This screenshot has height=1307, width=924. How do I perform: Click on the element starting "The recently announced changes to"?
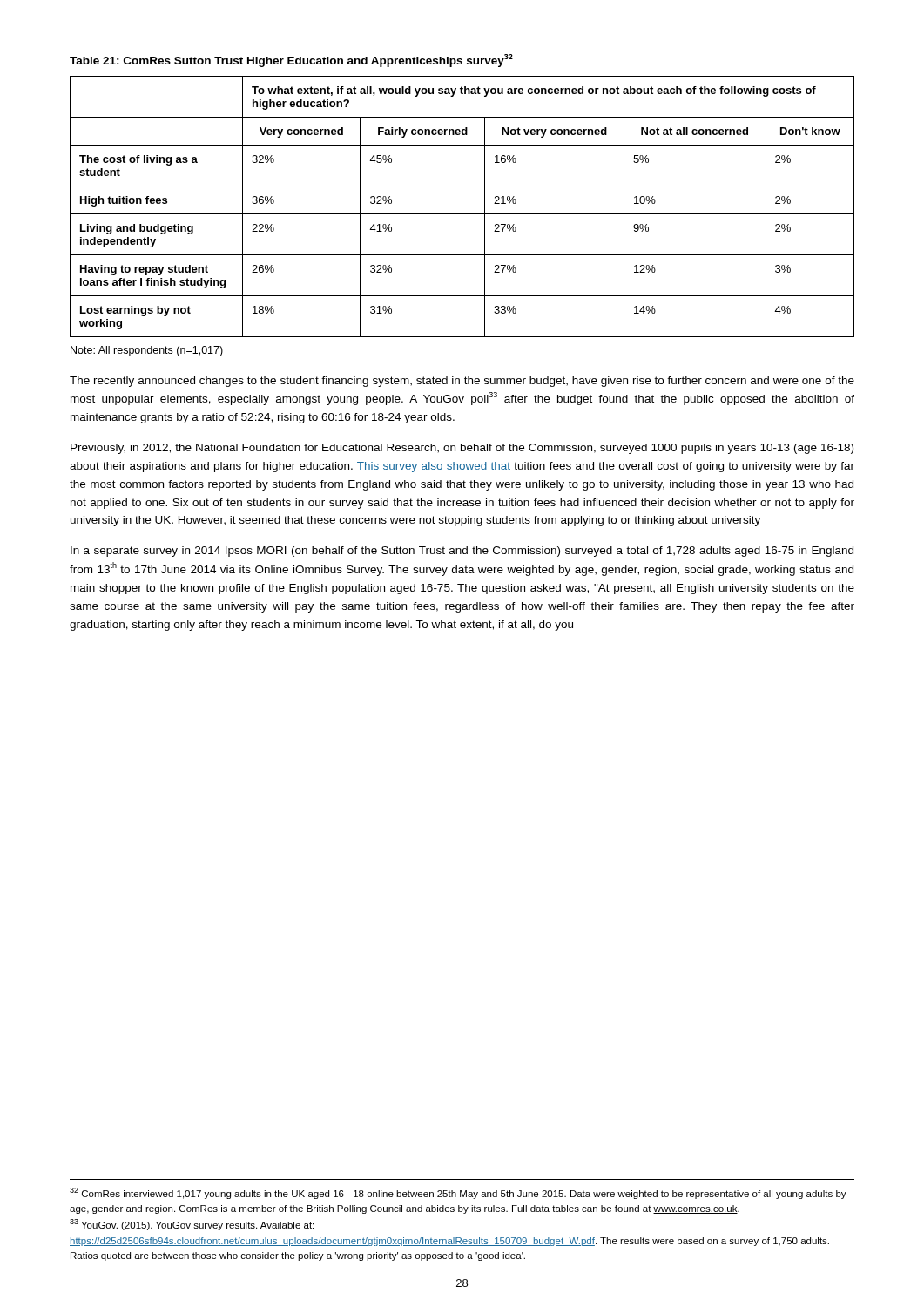(x=462, y=398)
